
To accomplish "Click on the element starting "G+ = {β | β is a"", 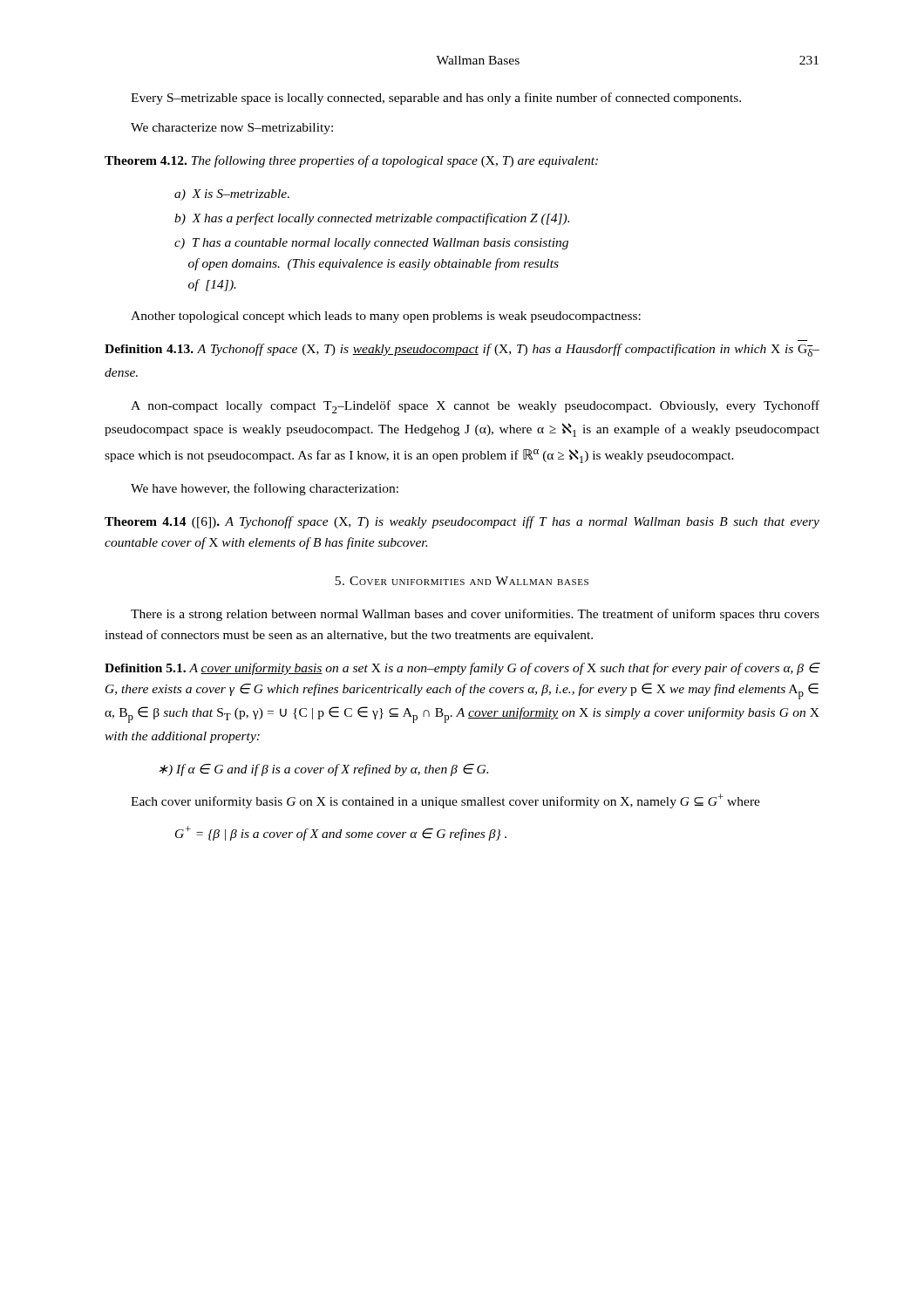I will [x=341, y=832].
